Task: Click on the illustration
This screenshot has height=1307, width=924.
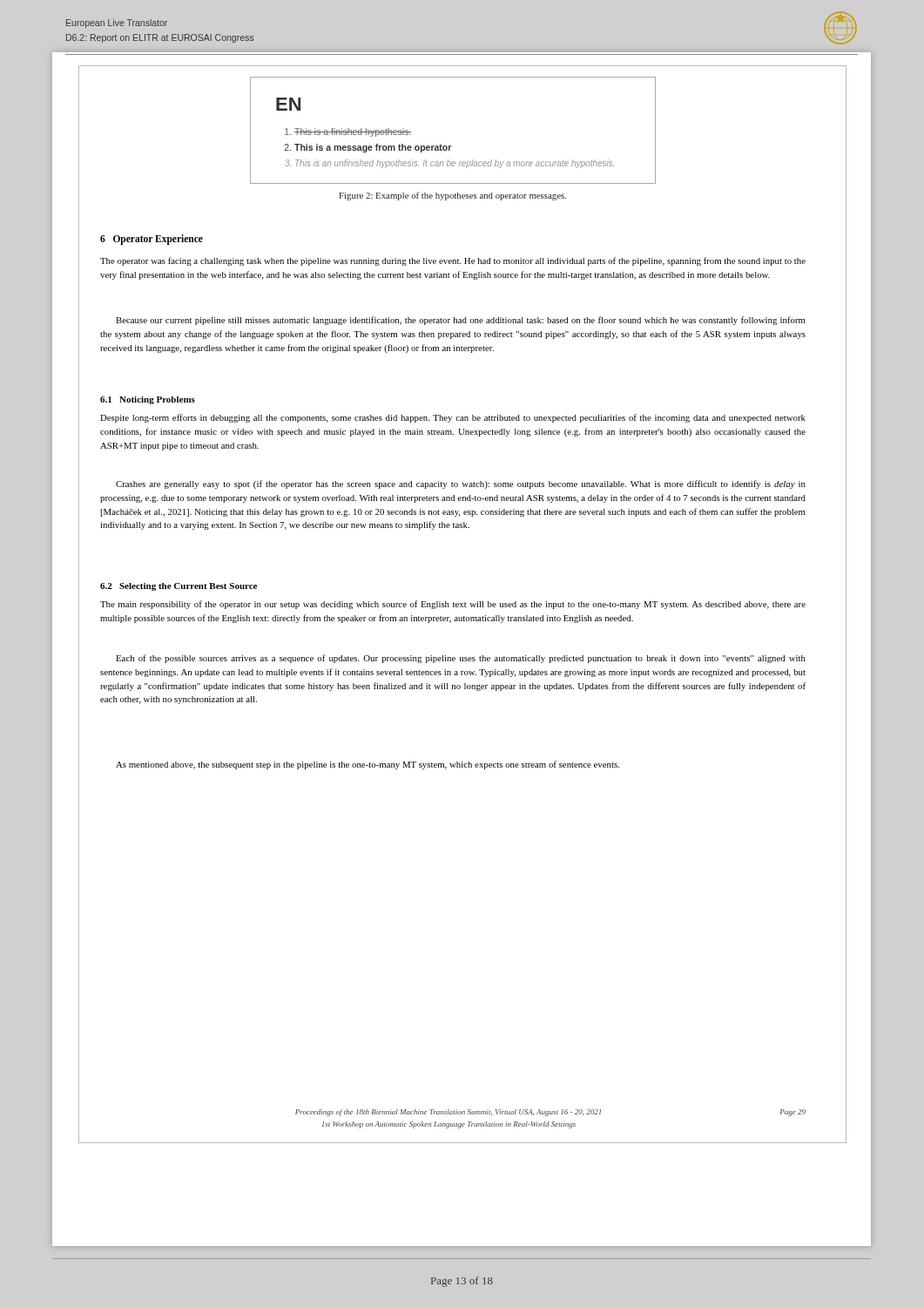Action: [453, 130]
